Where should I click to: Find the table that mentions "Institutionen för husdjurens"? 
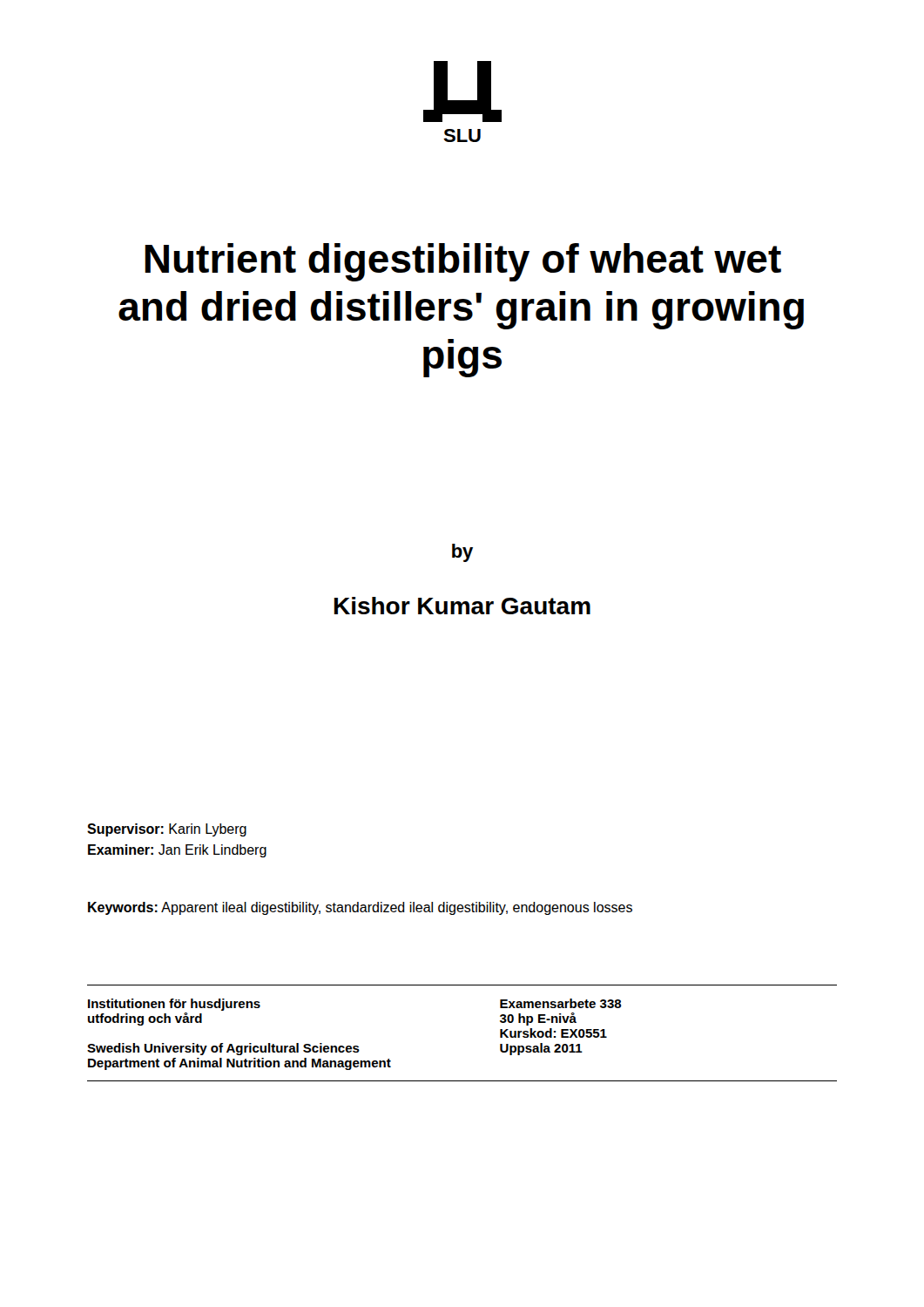[462, 1033]
